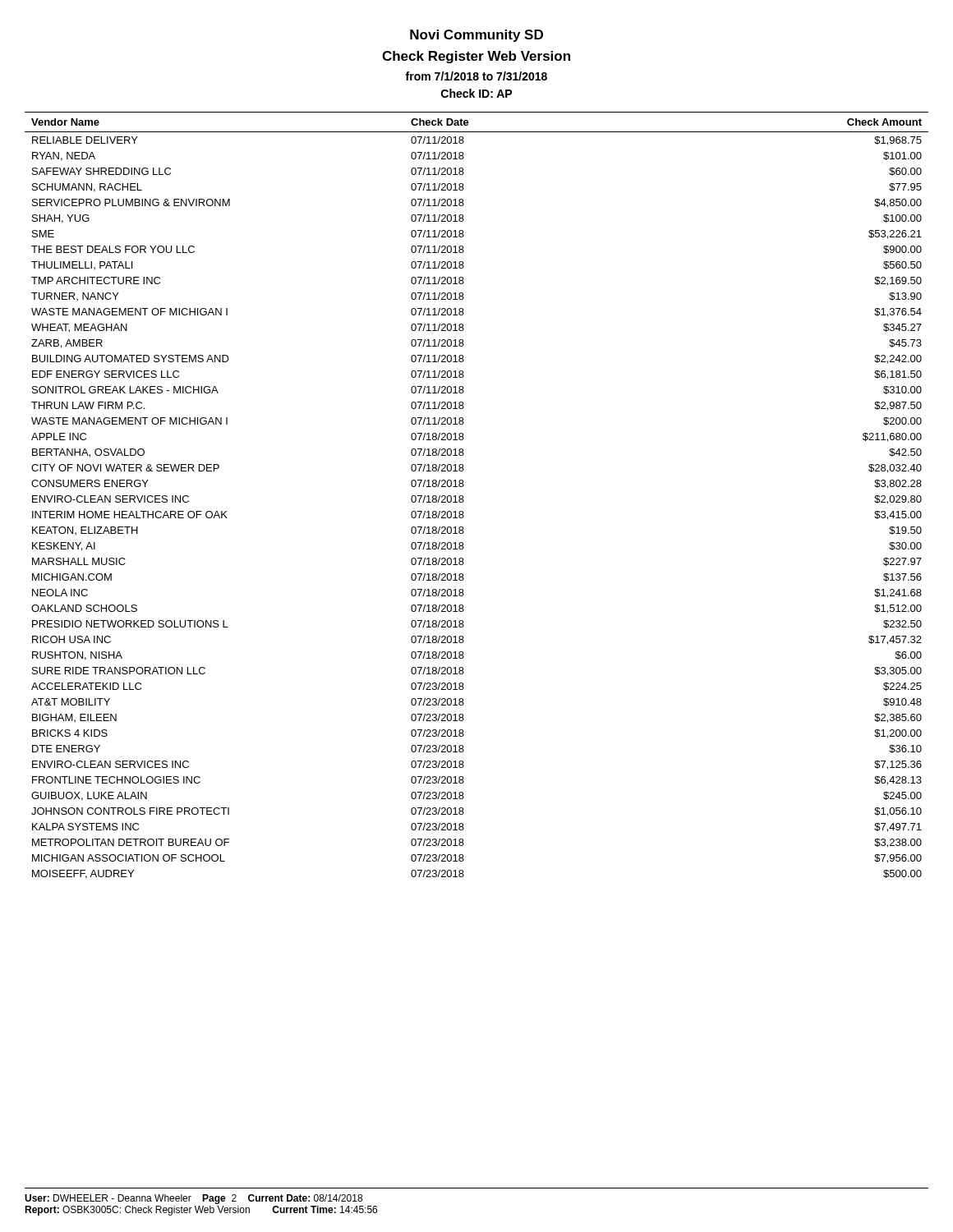Screen dimensions: 1232x953
Task: Click on the table containing "MICHIGAN ASSOCIATION OF SCHOOL"
Action: pyautogui.click(x=476, y=497)
